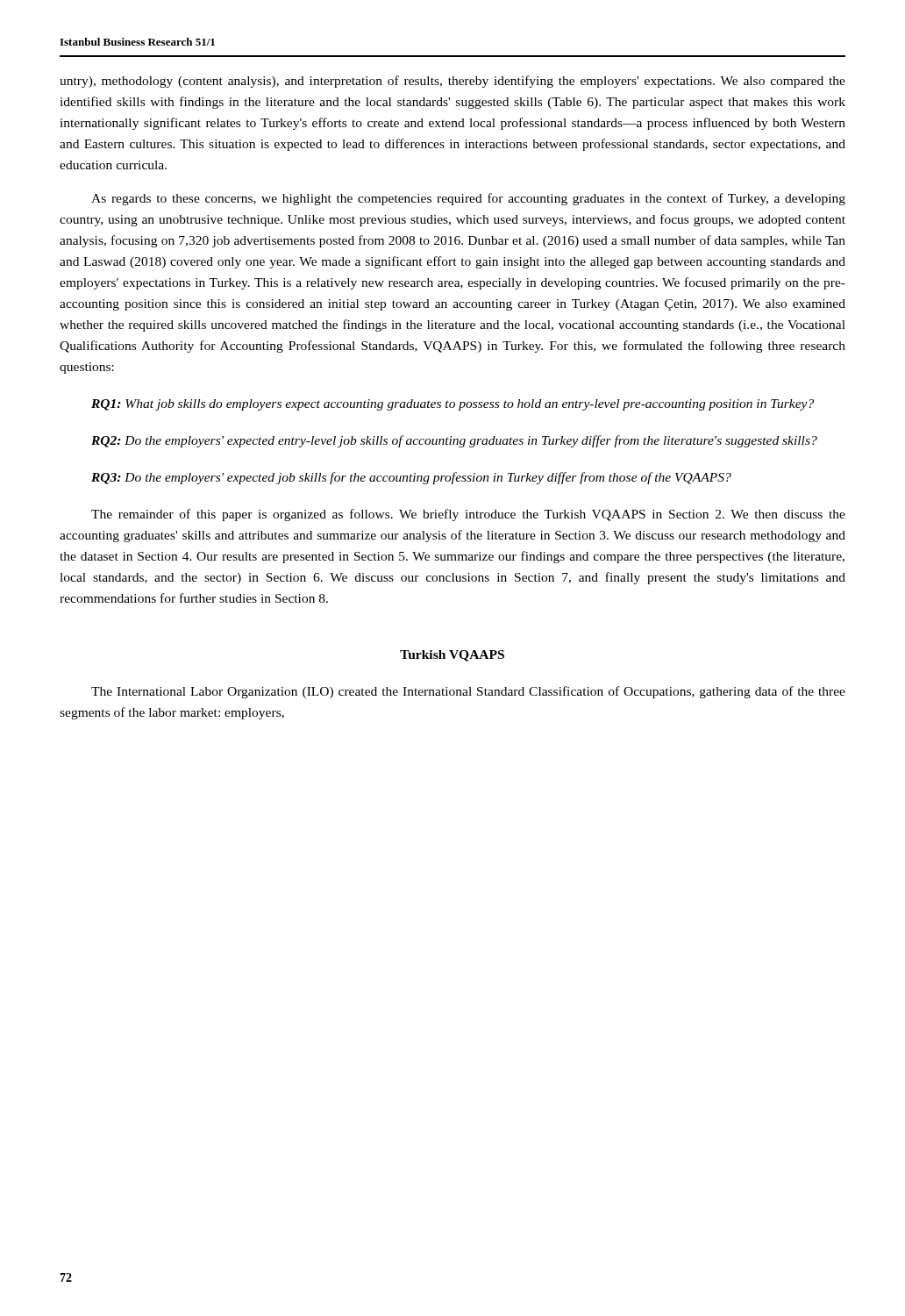Navigate to the text block starting "RQ3: Do the employers'"
The image size is (905, 1316).
coord(468,477)
